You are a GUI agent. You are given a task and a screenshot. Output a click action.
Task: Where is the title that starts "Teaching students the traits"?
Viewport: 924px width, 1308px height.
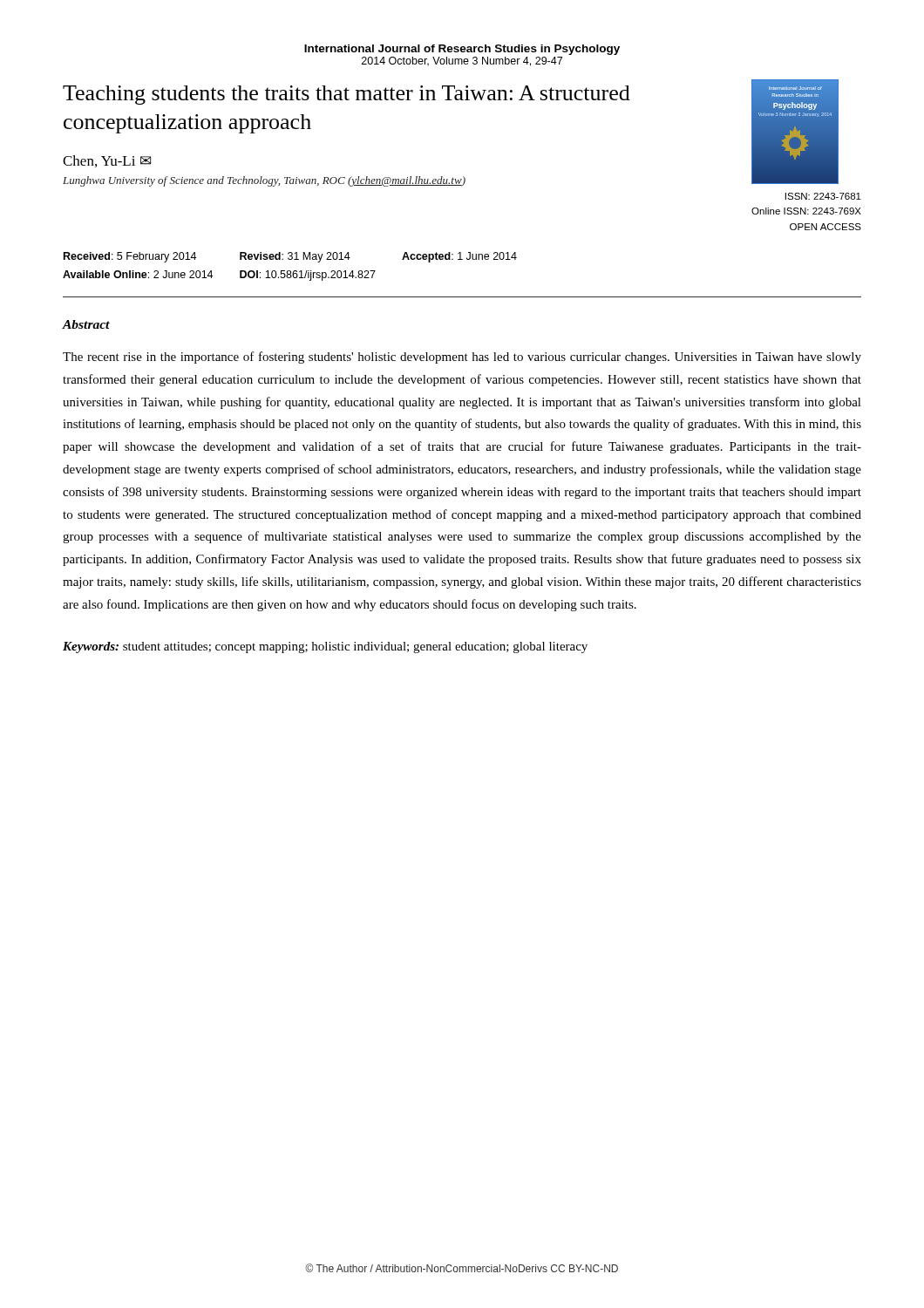pos(346,107)
